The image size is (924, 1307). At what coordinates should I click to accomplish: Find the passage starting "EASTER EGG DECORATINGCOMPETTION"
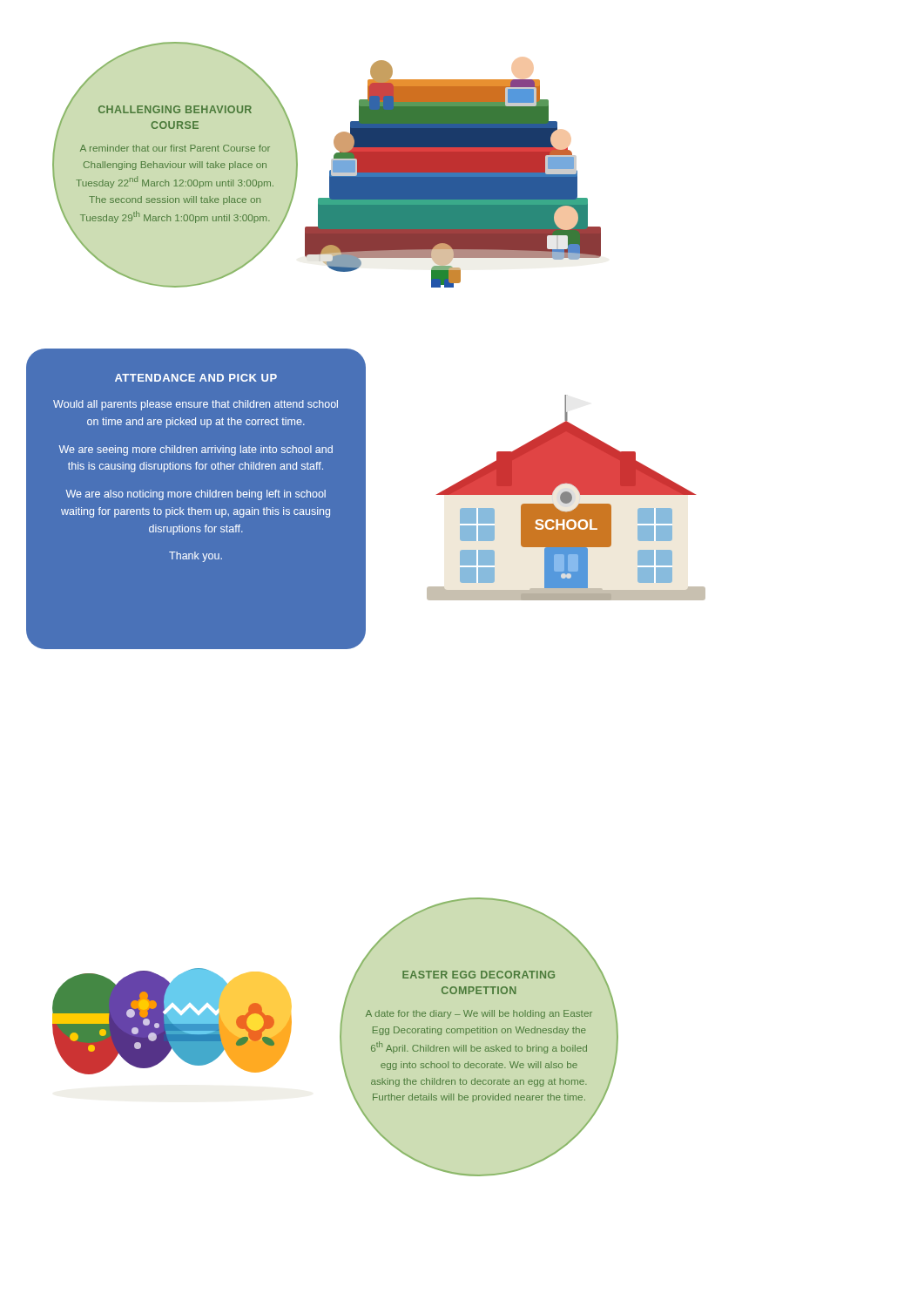tap(479, 1037)
